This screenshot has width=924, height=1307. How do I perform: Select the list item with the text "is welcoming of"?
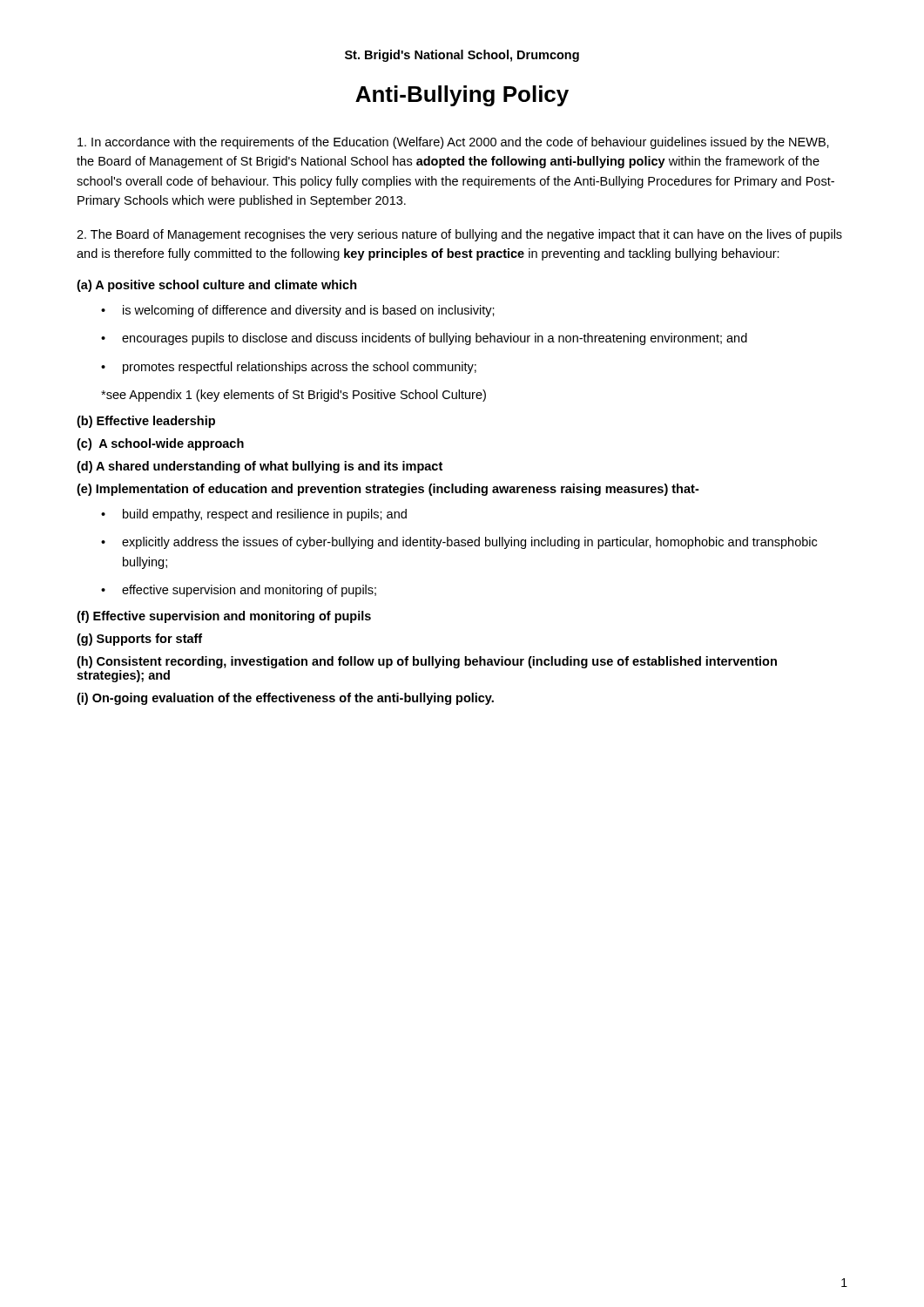coord(309,310)
